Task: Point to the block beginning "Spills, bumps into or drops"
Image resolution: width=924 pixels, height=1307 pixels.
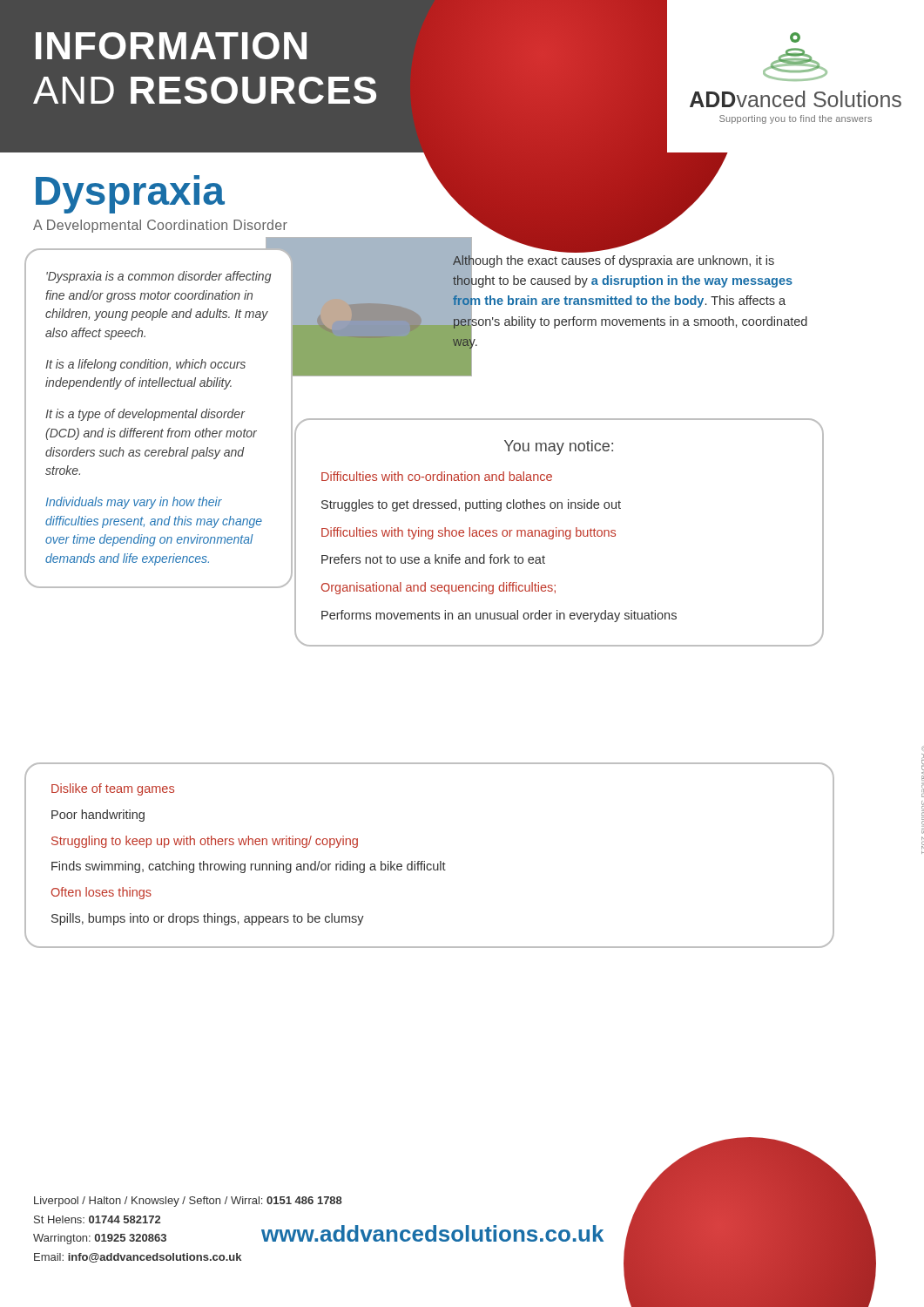Action: click(x=207, y=918)
